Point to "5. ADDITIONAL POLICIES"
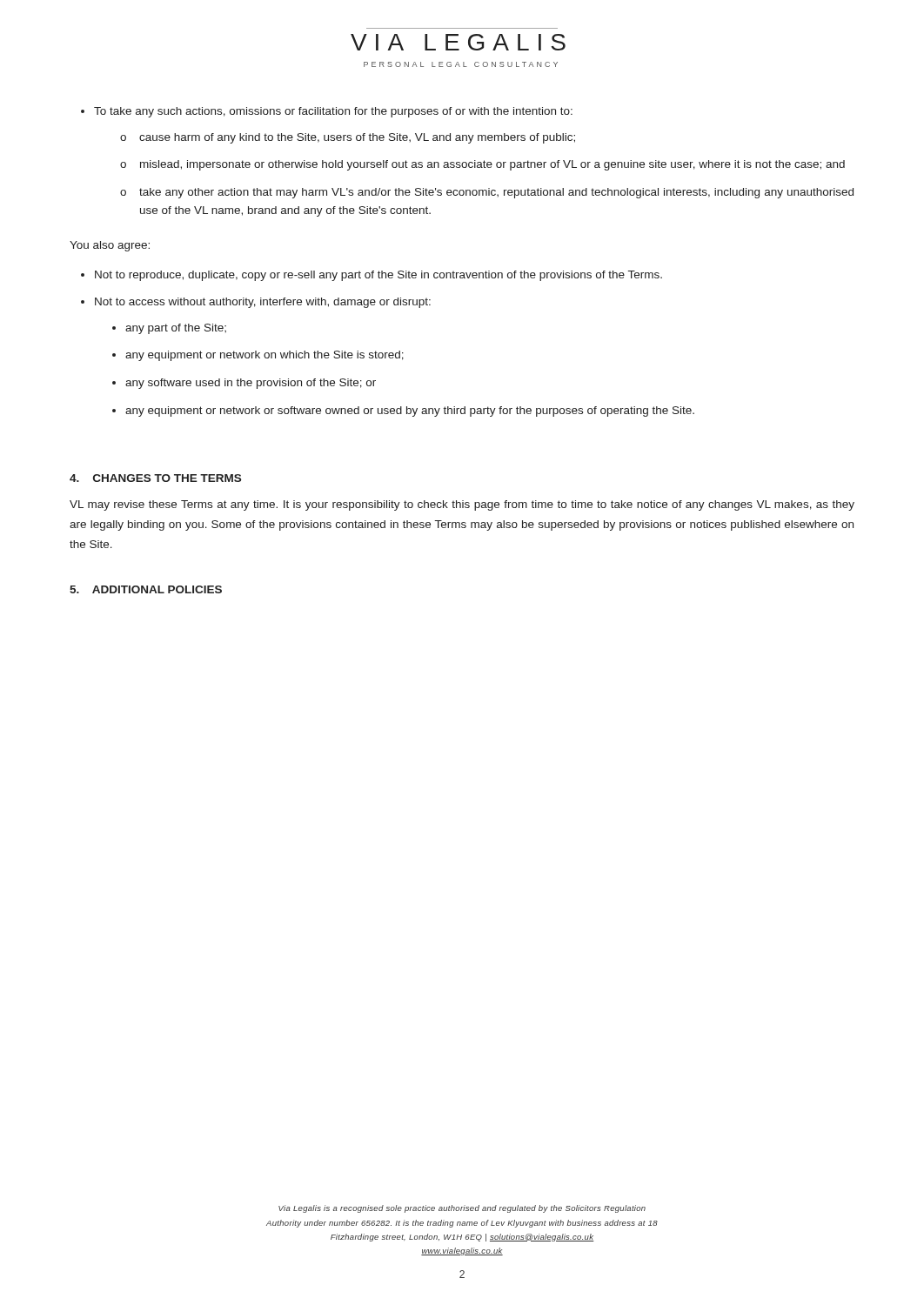The image size is (924, 1305). click(x=146, y=589)
